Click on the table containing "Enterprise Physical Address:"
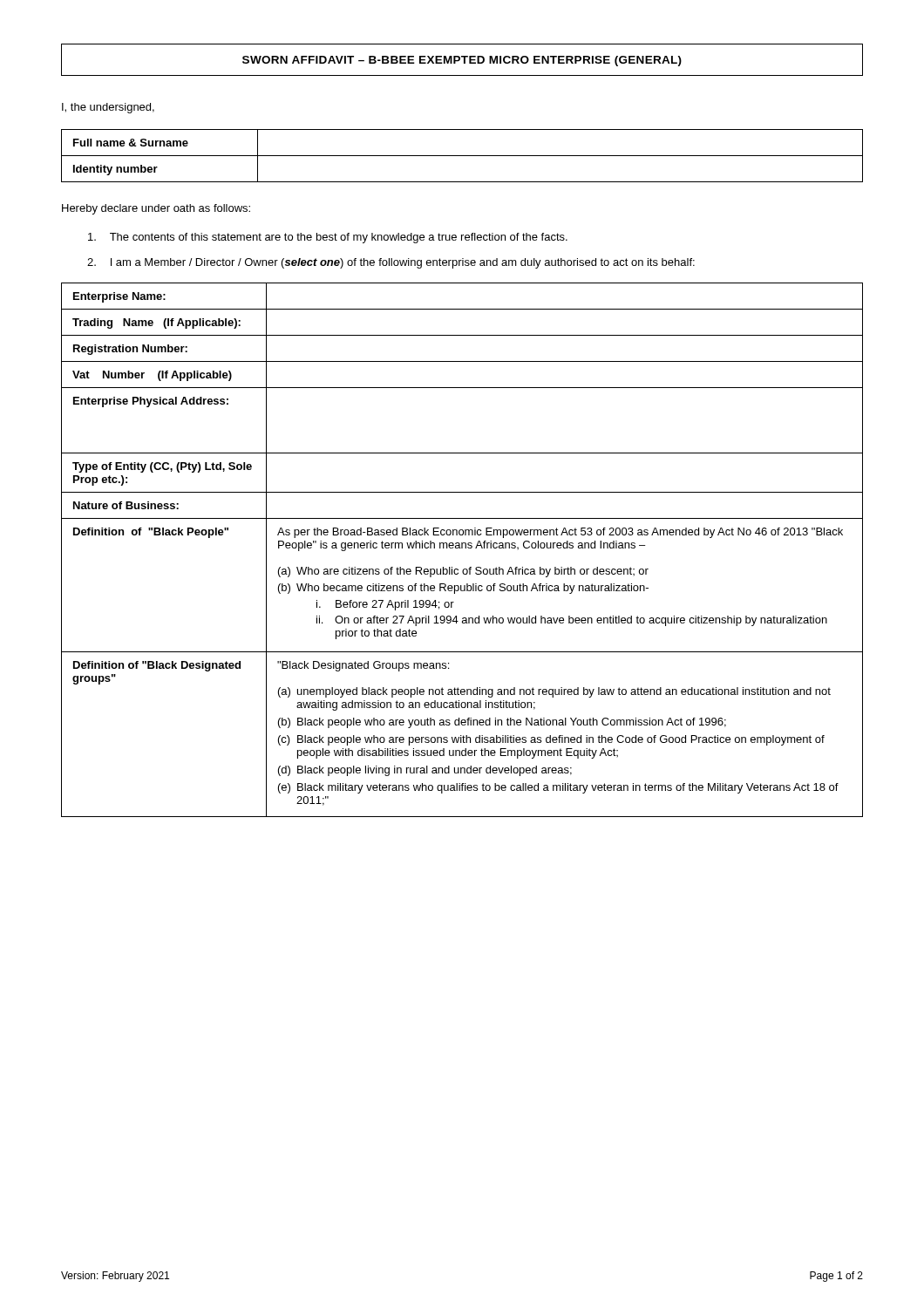Screen dimensions: 1308x924 pyautogui.click(x=462, y=550)
